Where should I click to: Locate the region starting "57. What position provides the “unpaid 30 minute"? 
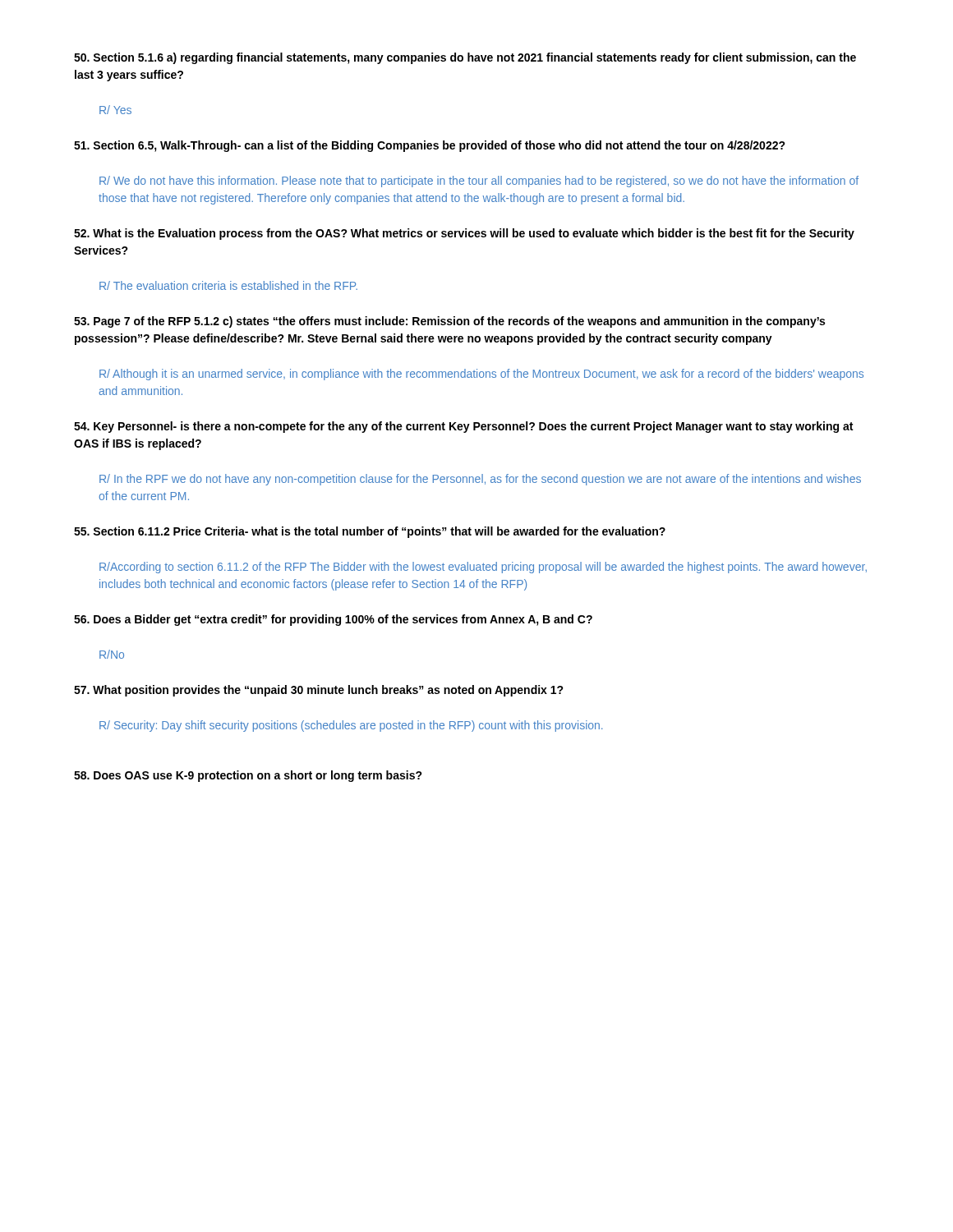tap(472, 690)
